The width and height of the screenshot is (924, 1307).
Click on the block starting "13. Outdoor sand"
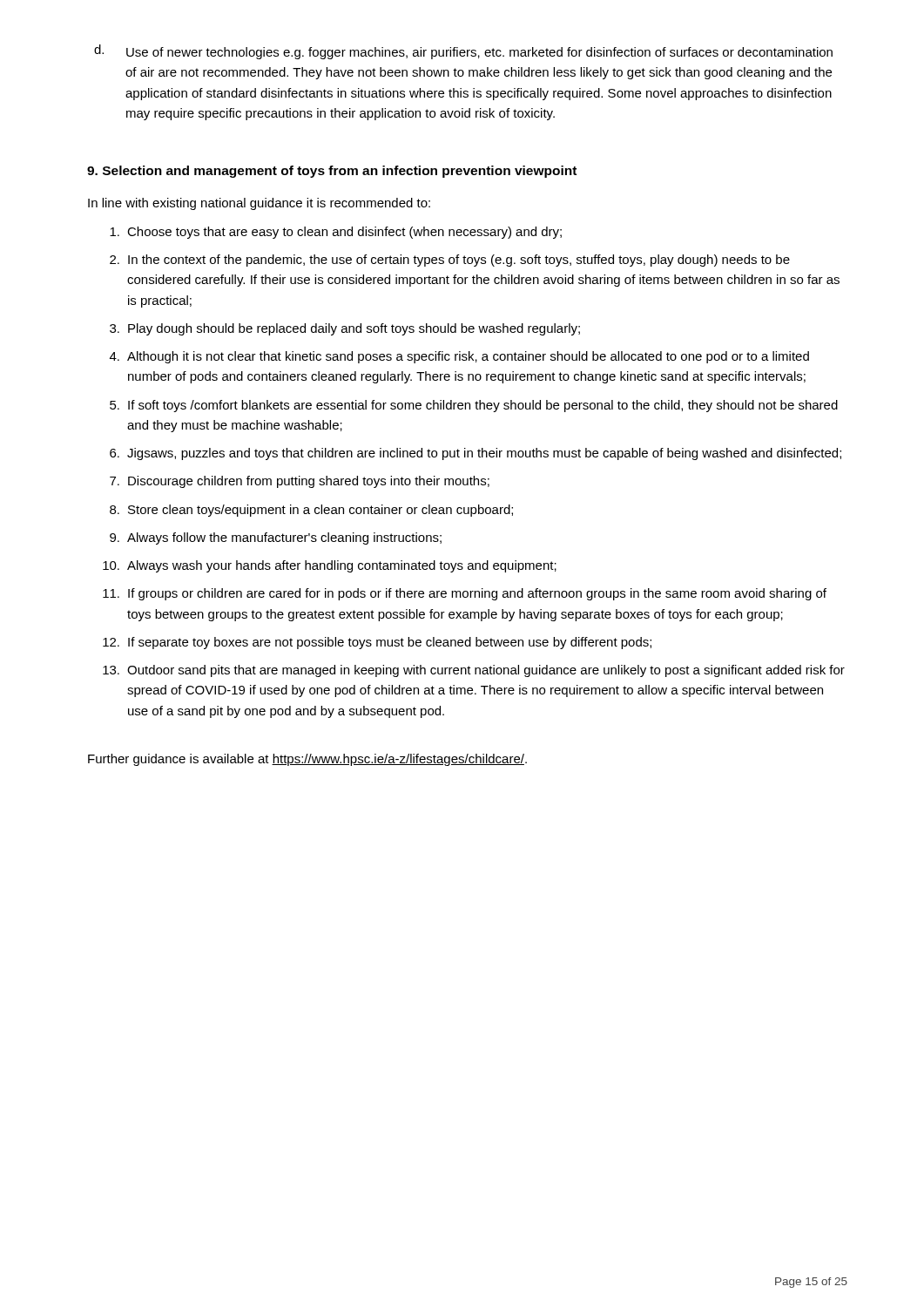pos(467,690)
